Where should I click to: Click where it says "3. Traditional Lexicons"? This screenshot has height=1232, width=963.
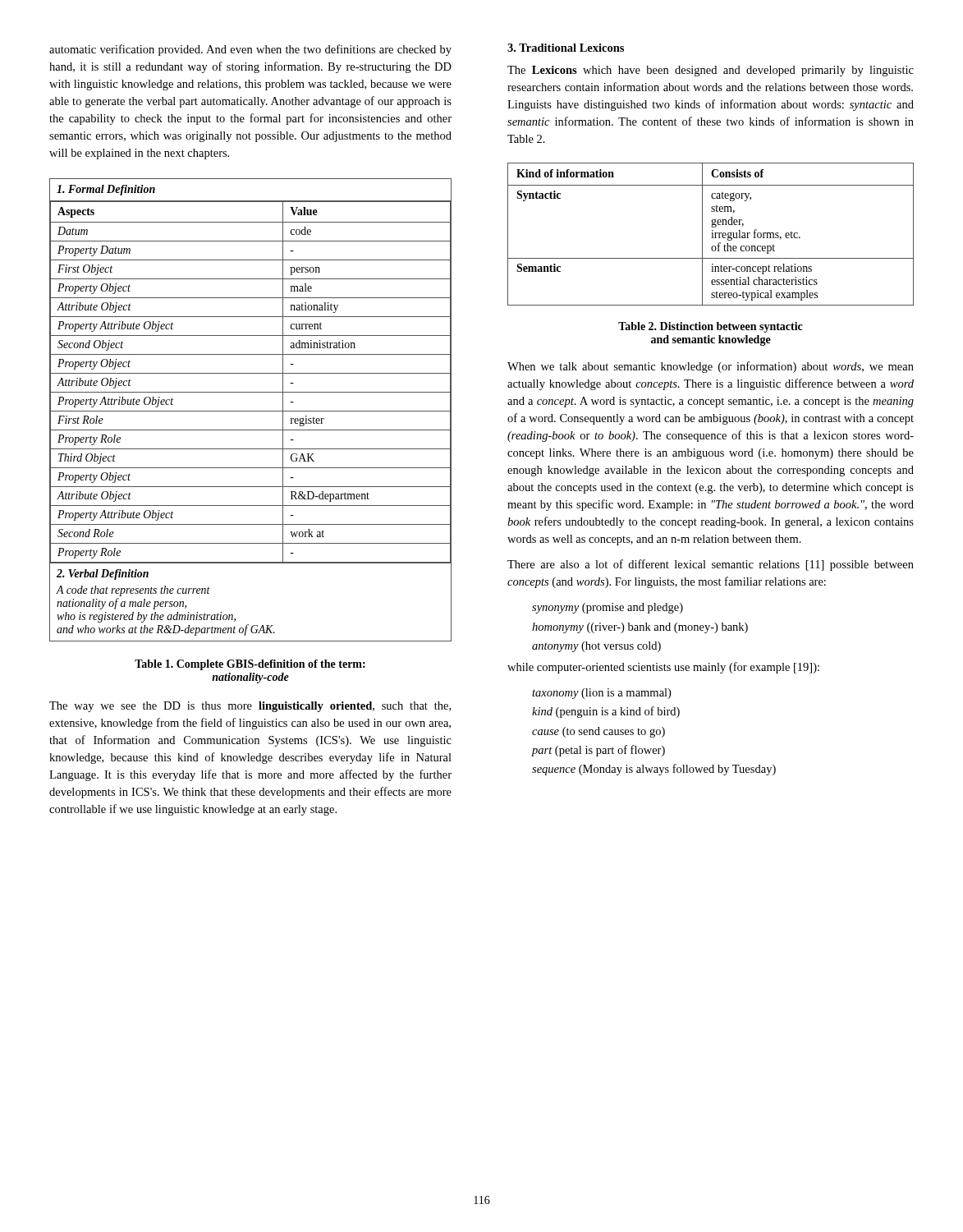point(566,48)
